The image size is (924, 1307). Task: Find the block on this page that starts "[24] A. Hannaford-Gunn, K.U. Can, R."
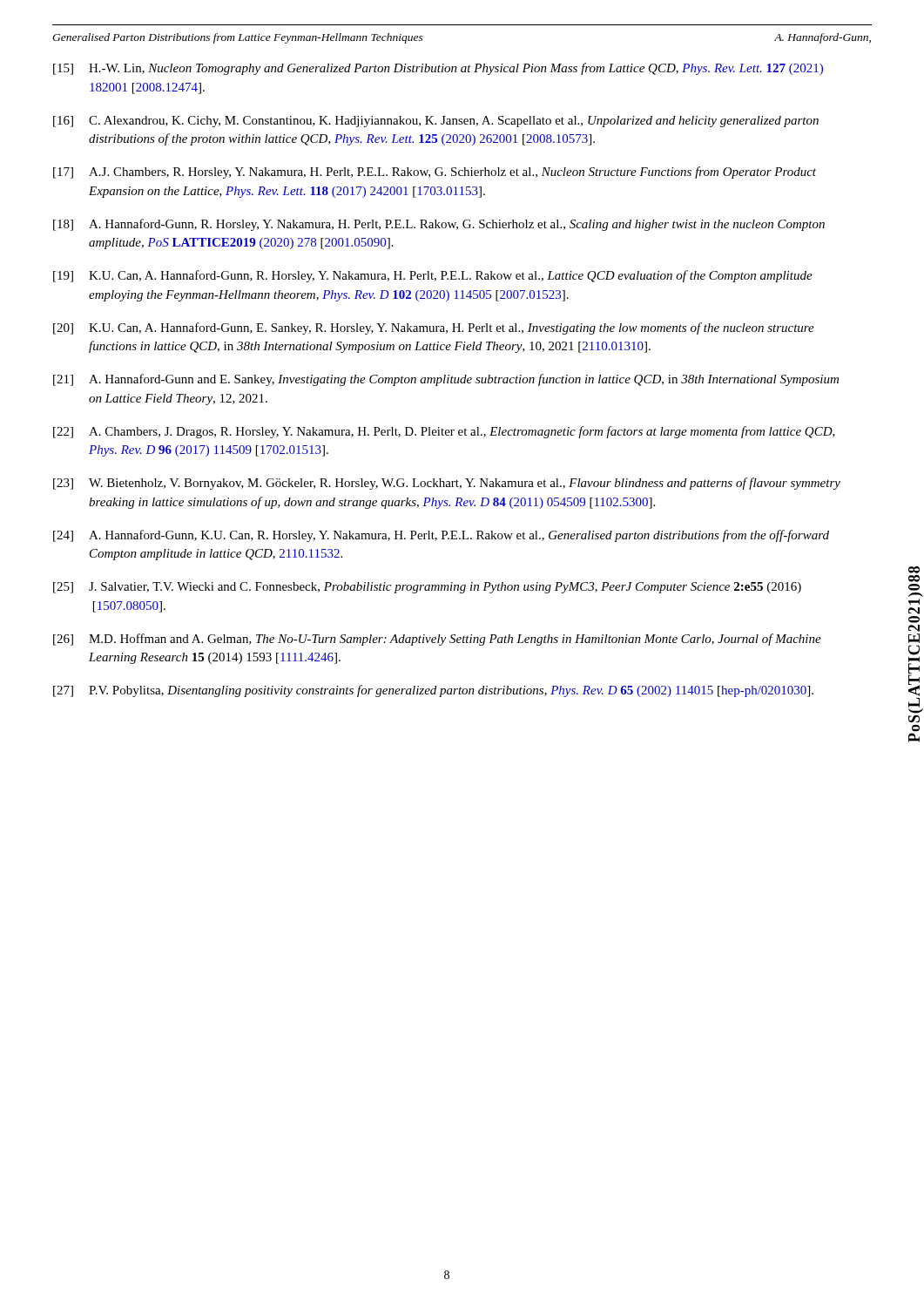click(447, 545)
